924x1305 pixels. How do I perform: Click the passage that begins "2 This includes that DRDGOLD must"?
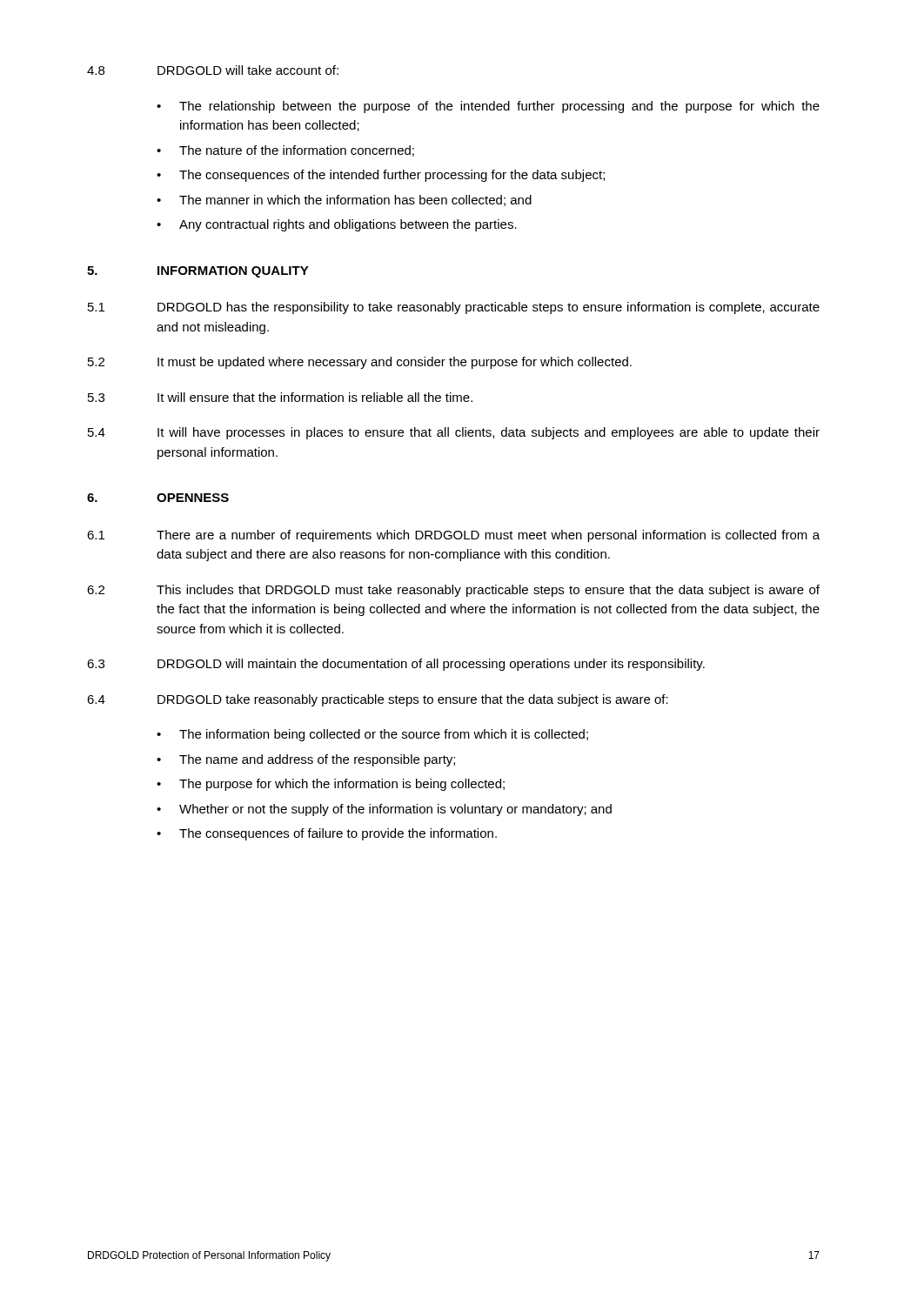pos(453,609)
